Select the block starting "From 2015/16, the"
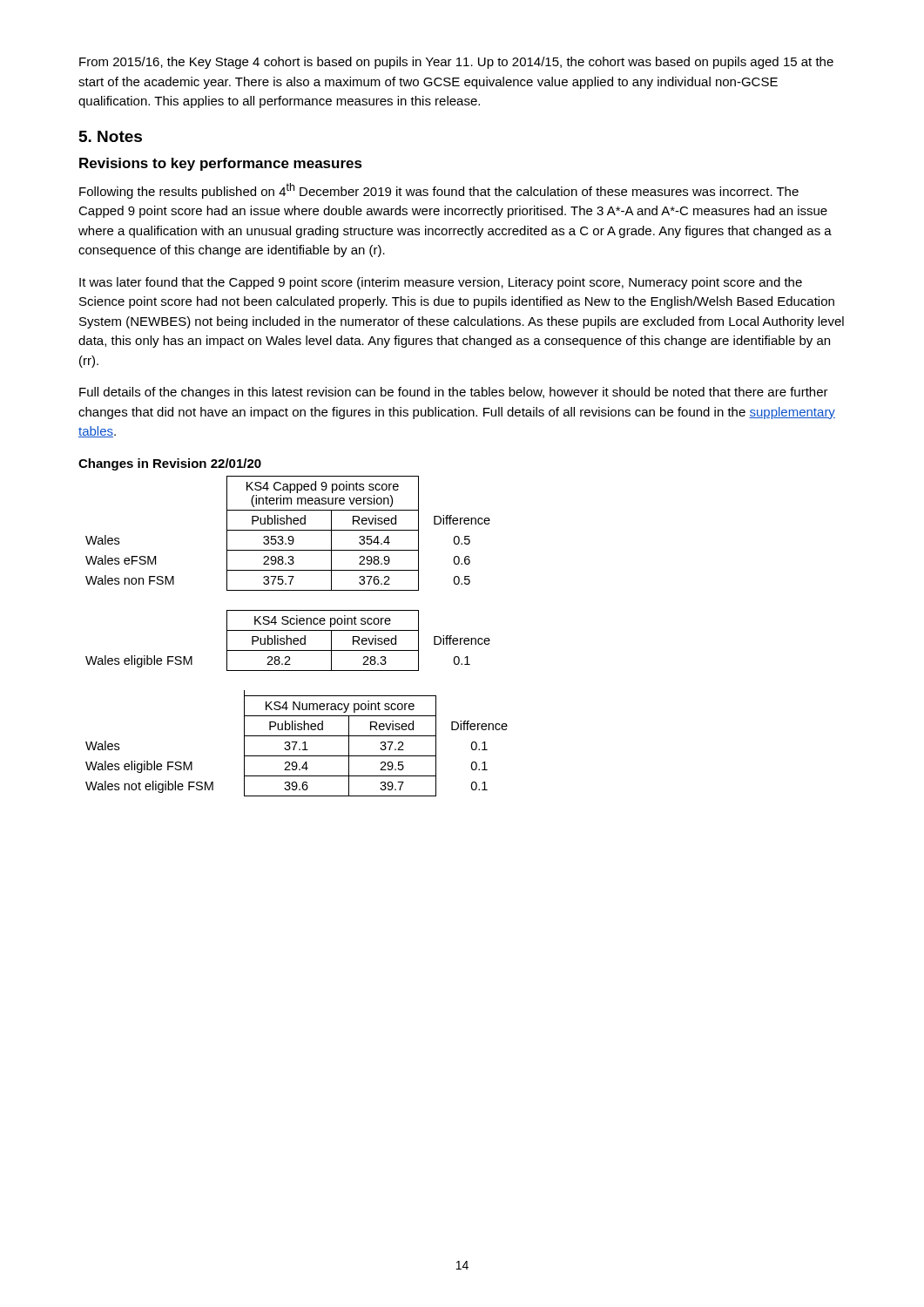This screenshot has width=924, height=1307. [x=456, y=81]
